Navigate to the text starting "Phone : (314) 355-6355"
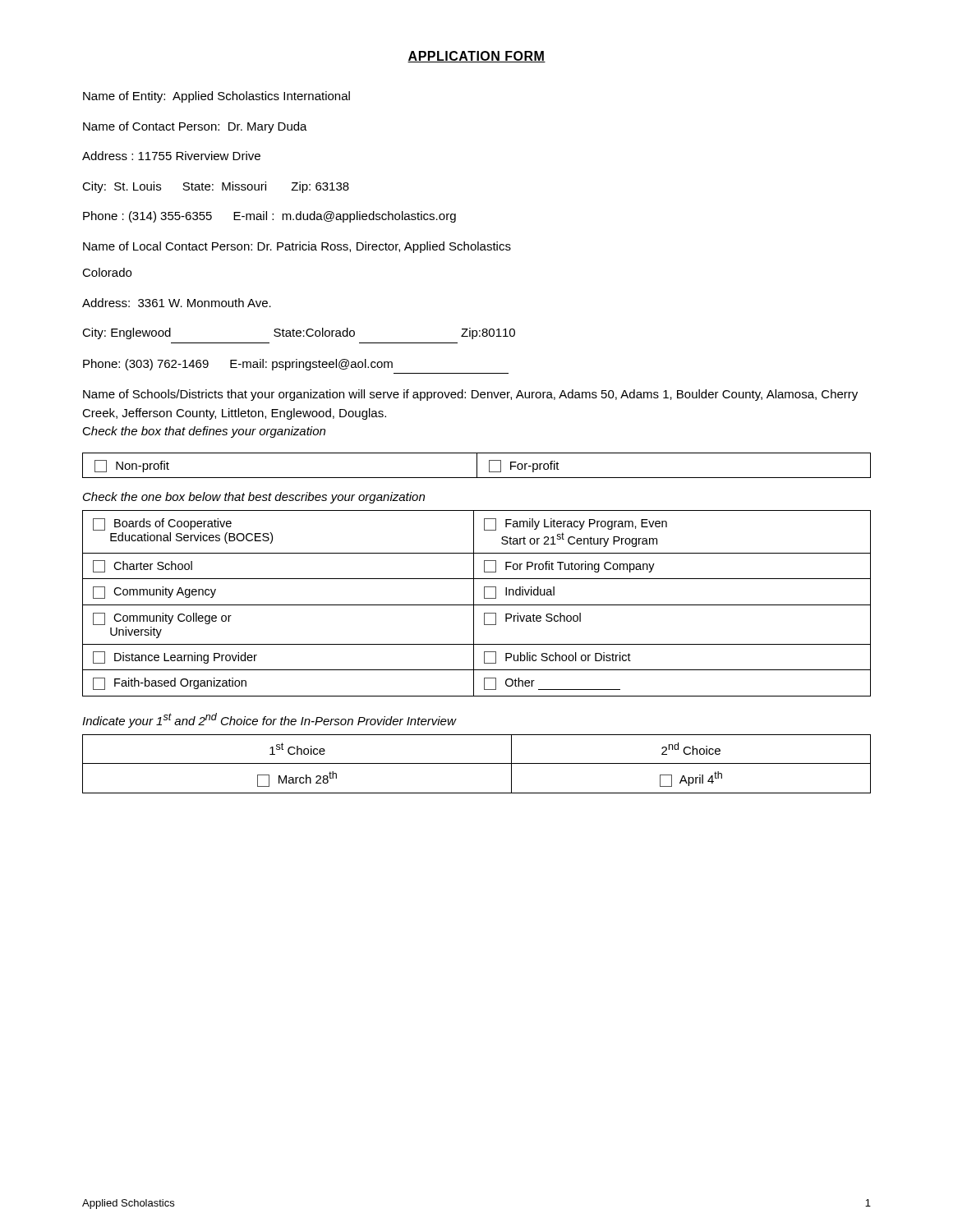953x1232 pixels. 269,216
